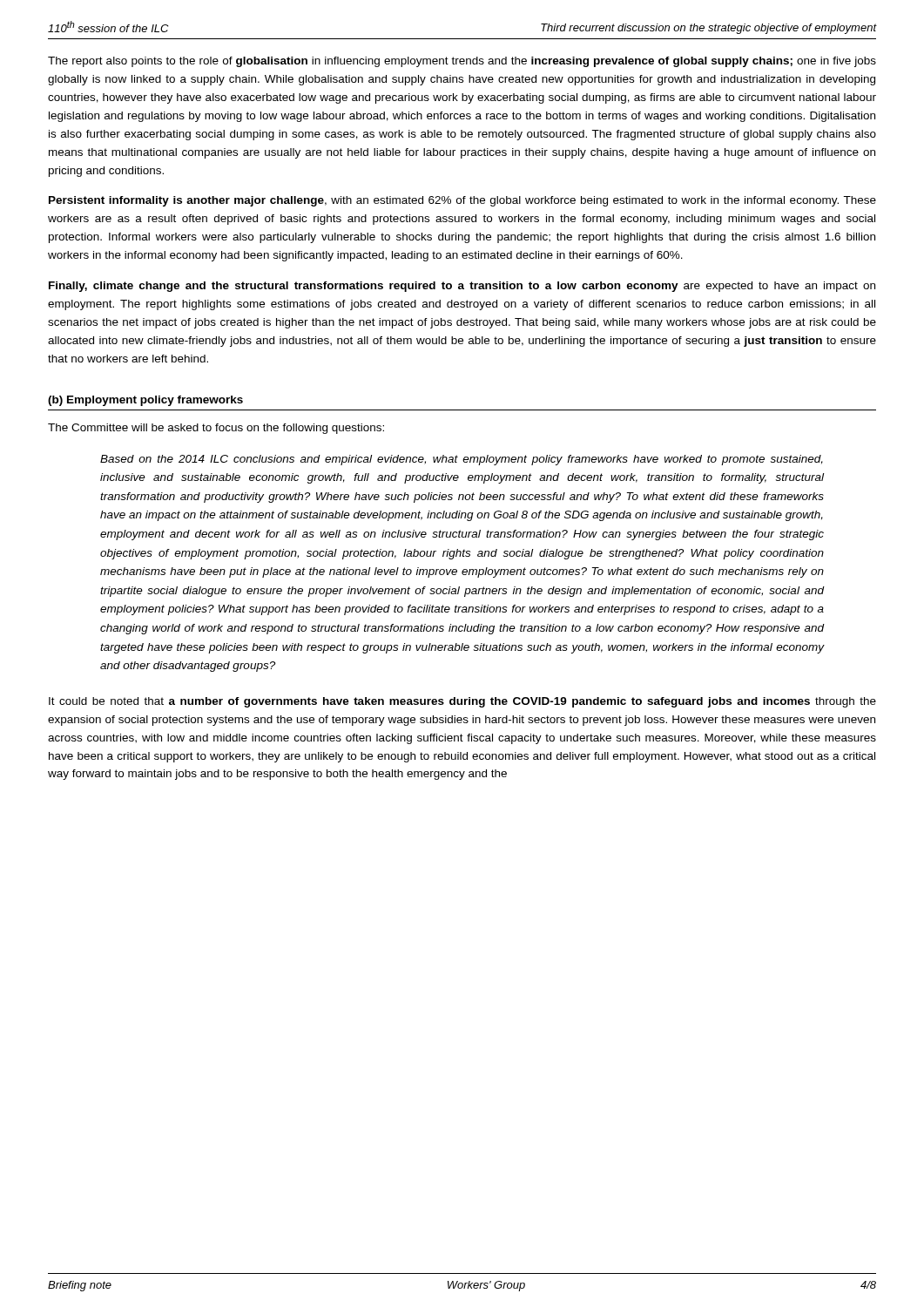Where does it say "(b) Employment policy frameworks"?
Screen dimensions: 1307x924
[146, 399]
